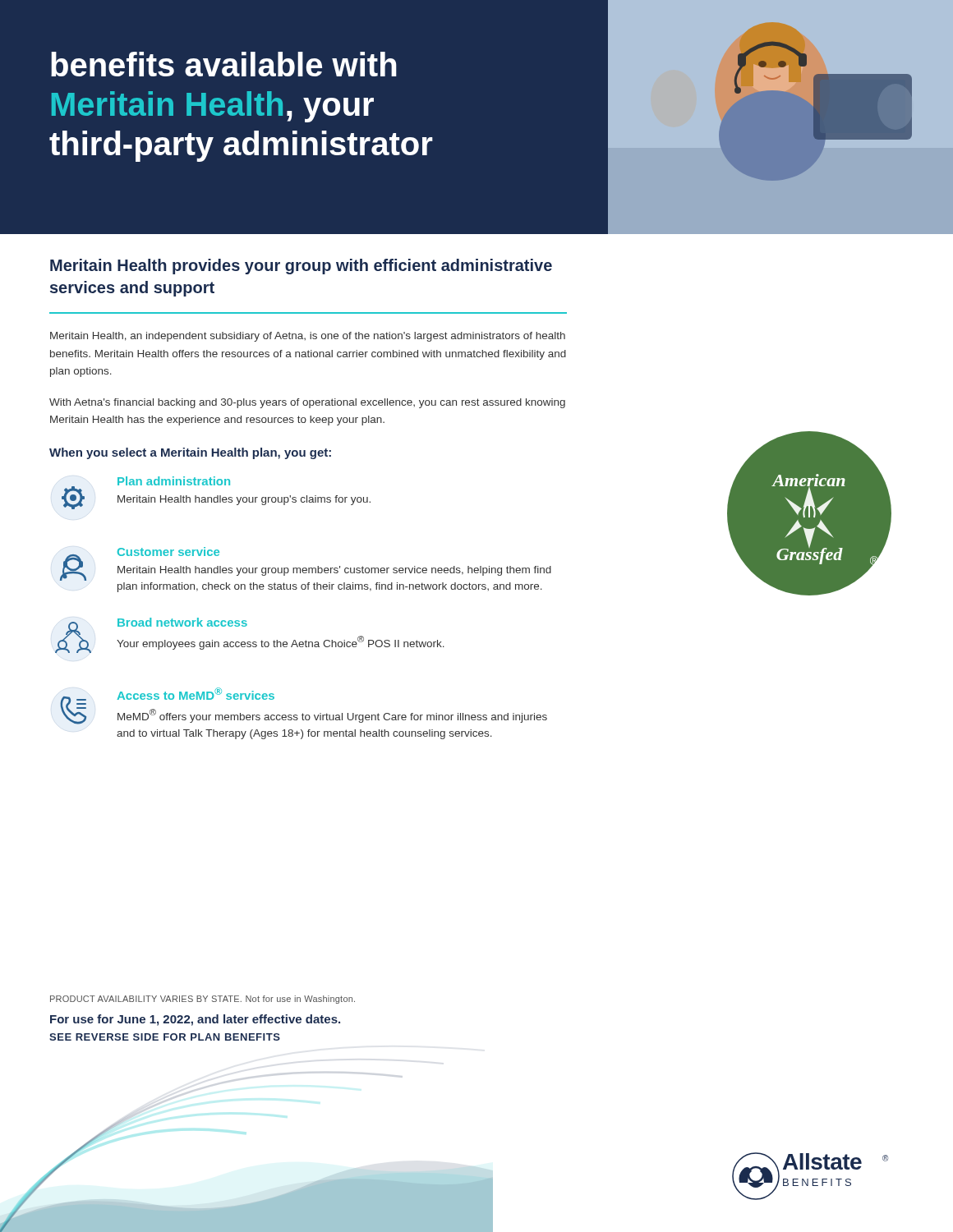The width and height of the screenshot is (953, 1232).
Task: Click on the text block that says "For use for"
Action: pos(195,1019)
